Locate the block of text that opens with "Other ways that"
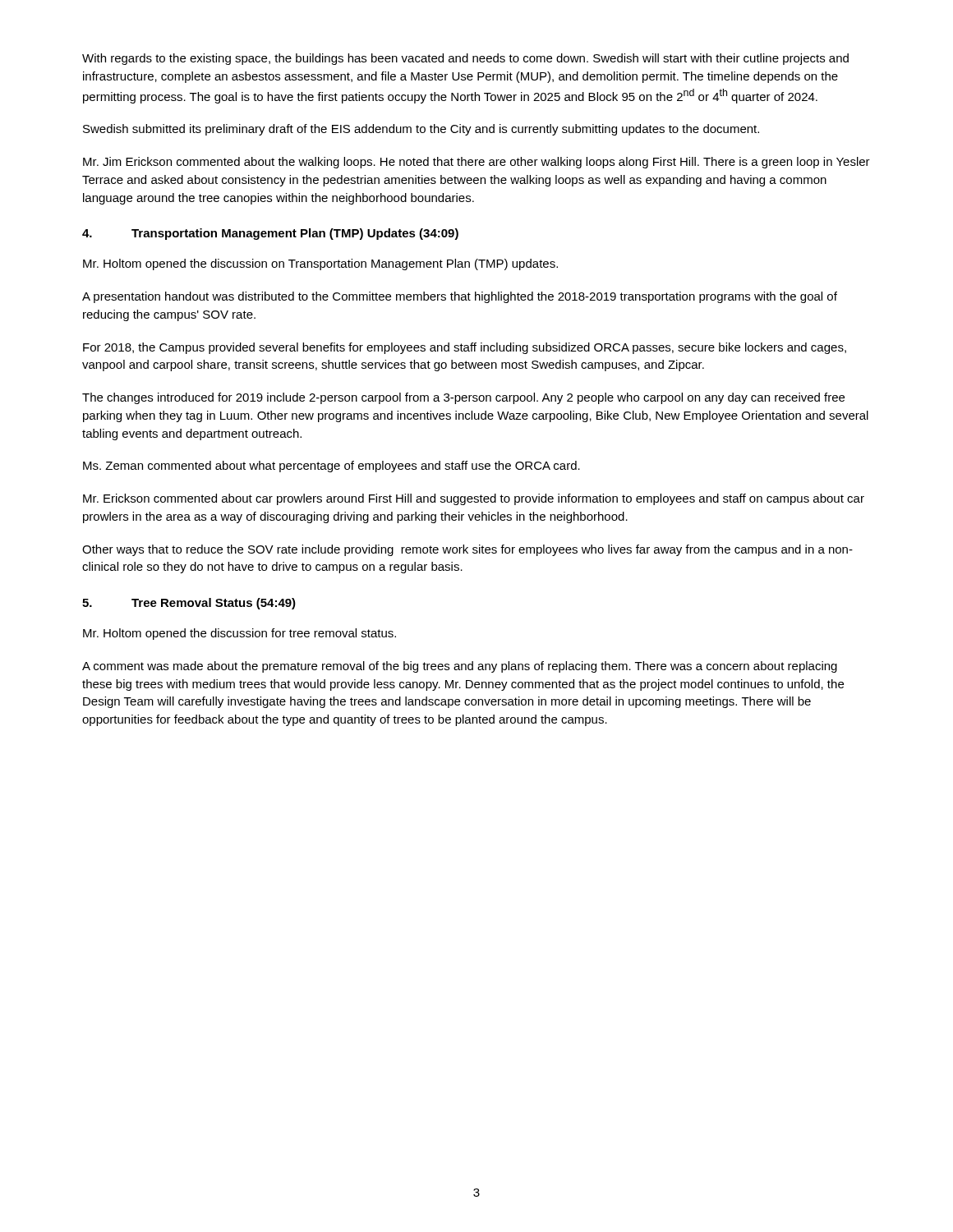The image size is (953, 1232). (x=467, y=558)
